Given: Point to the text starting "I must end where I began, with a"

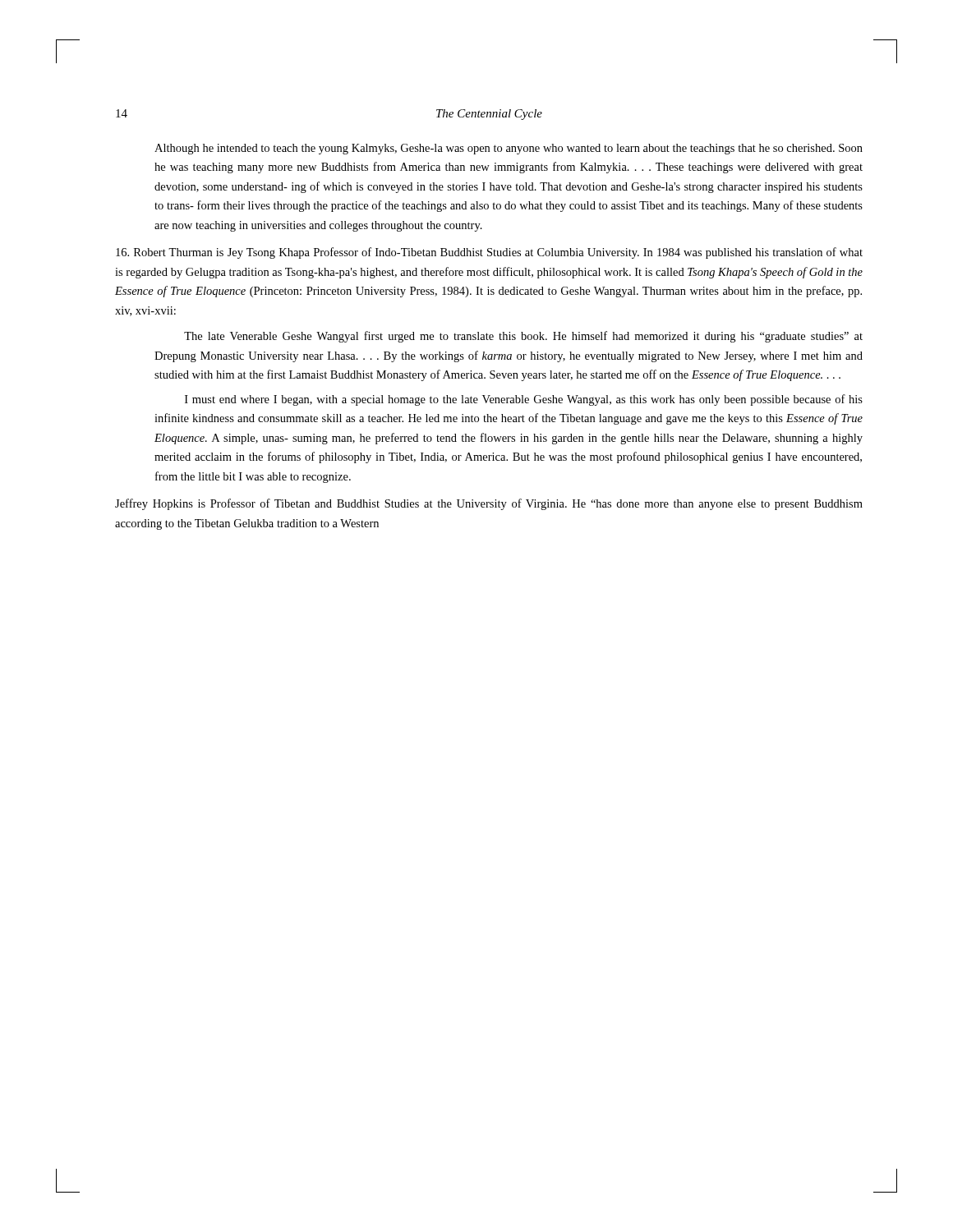Looking at the screenshot, I should click(x=509, y=438).
